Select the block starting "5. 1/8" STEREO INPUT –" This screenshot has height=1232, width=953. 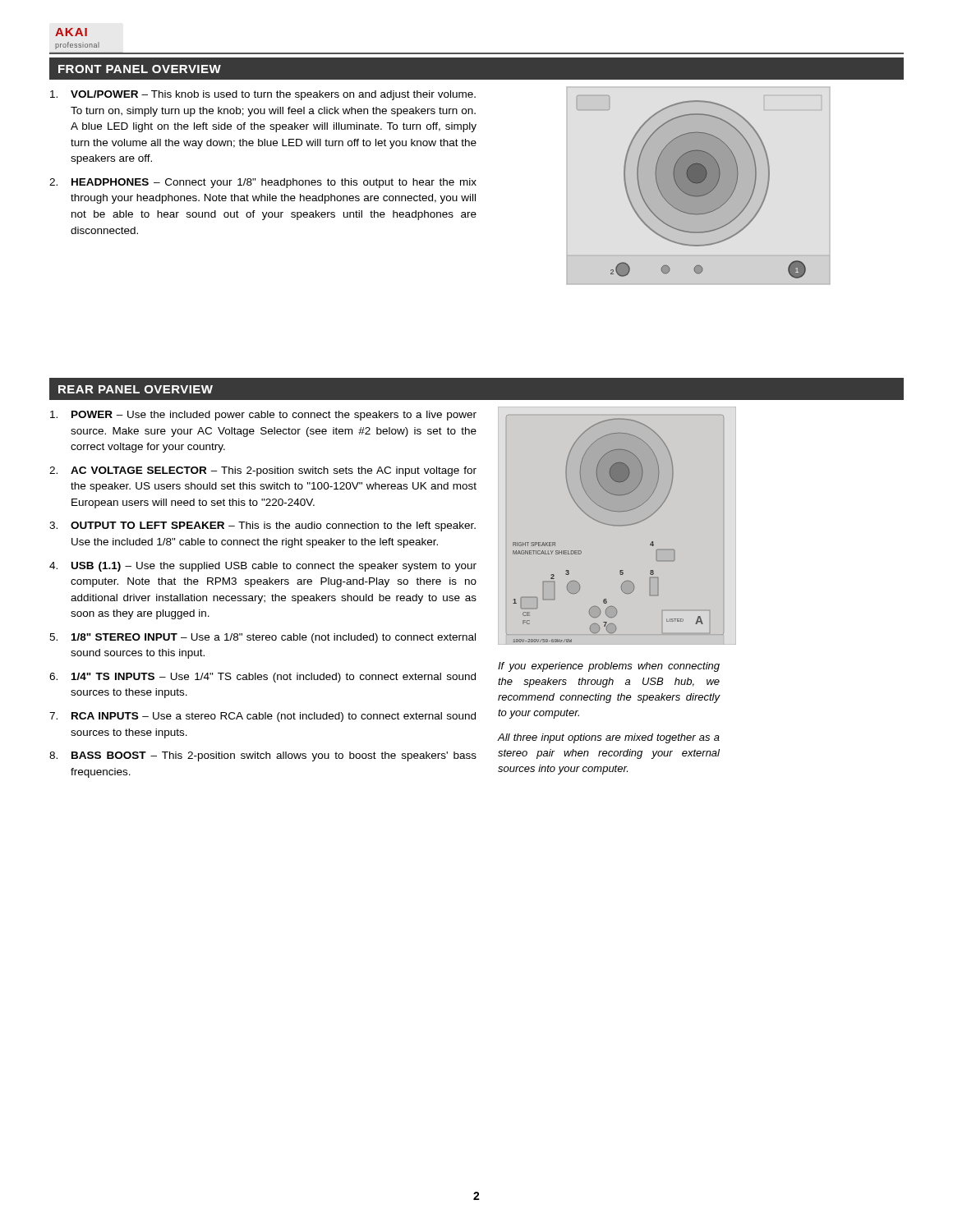(x=263, y=645)
